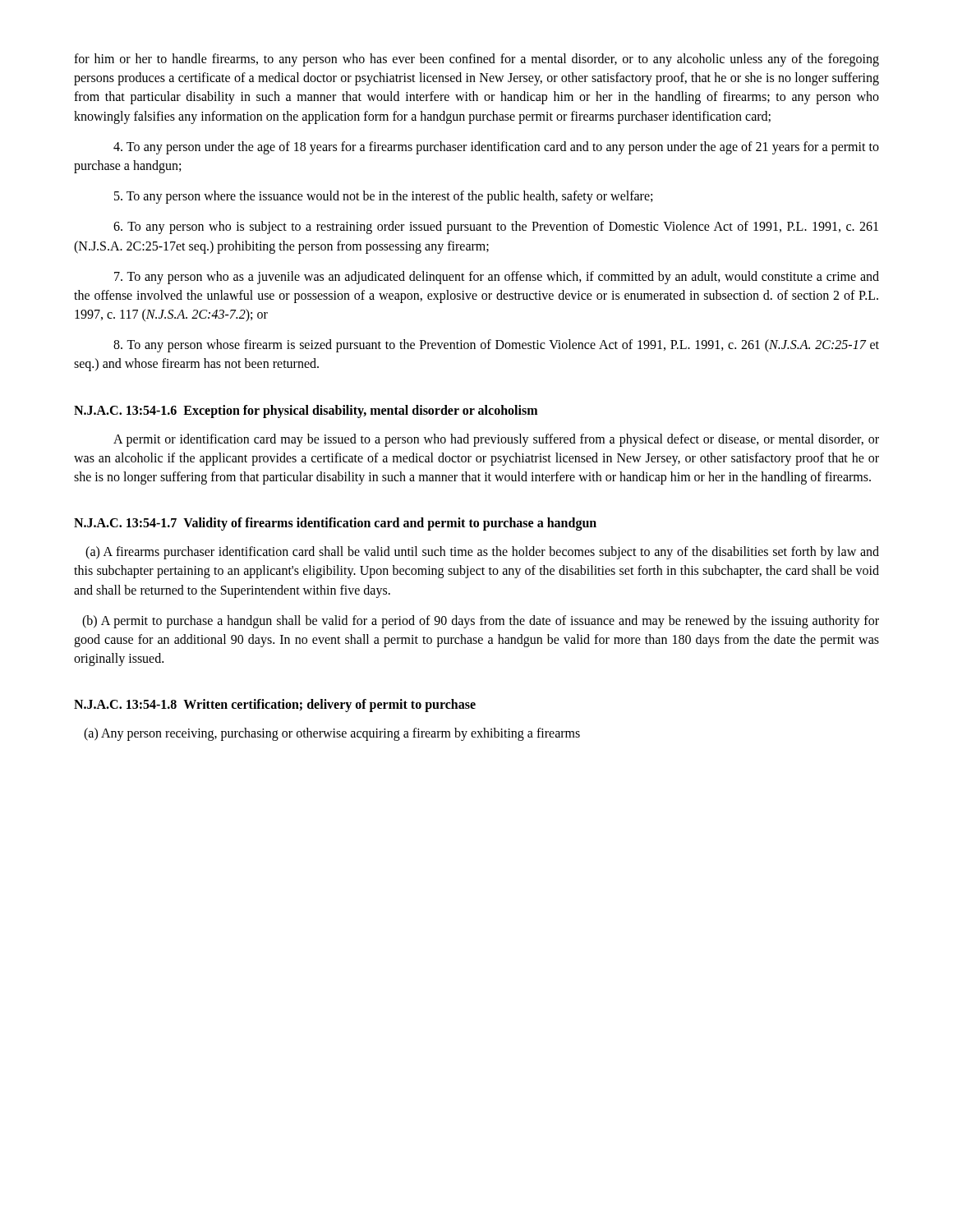Find the region starting "7. To any person who as a juvenile"
The width and height of the screenshot is (953, 1232).
476,295
